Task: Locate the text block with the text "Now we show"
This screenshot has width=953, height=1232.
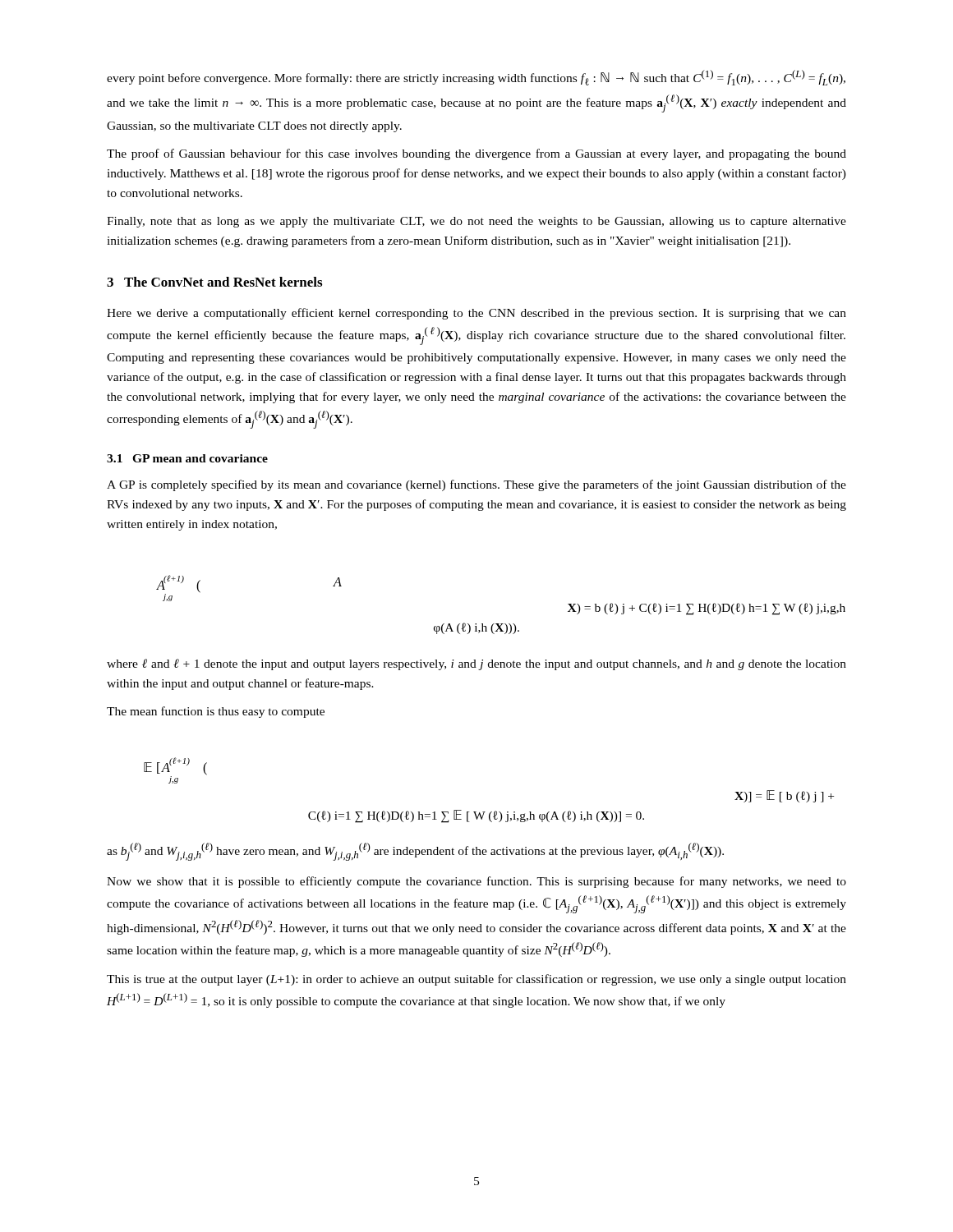Action: (x=476, y=916)
